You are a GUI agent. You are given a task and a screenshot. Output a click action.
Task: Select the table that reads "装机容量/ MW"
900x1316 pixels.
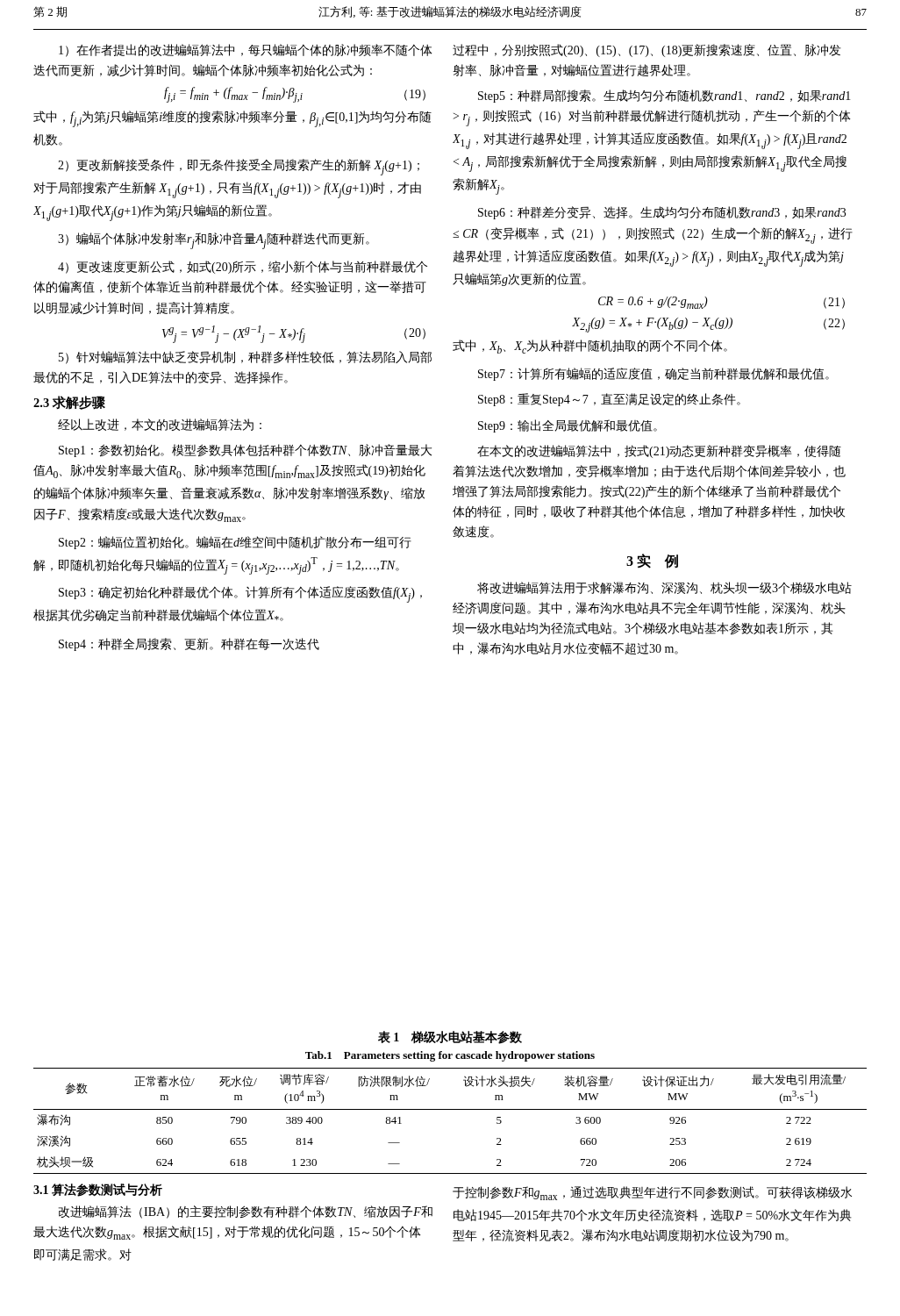450,1121
